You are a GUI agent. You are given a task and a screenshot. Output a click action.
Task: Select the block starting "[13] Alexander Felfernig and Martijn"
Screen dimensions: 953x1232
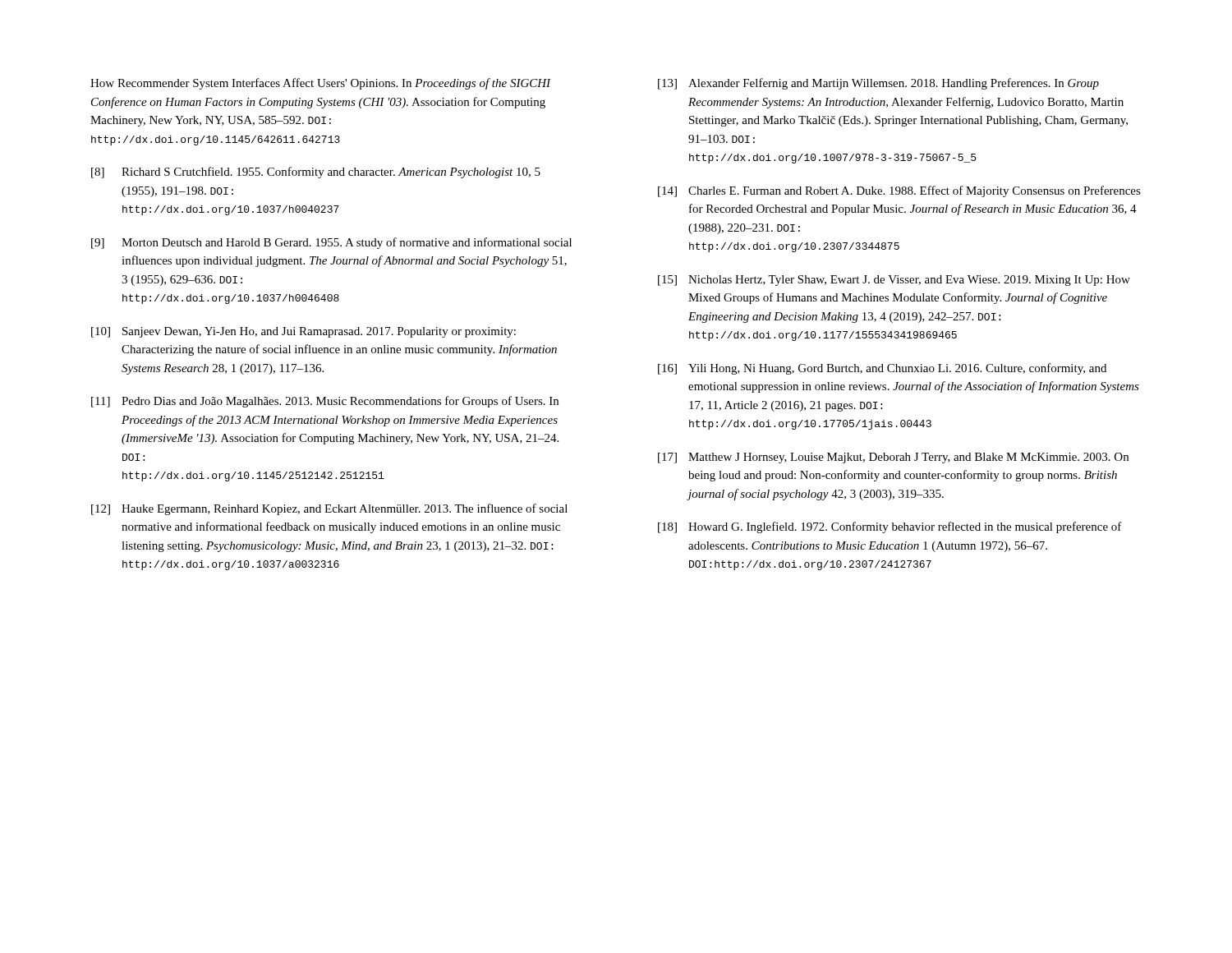coord(899,120)
